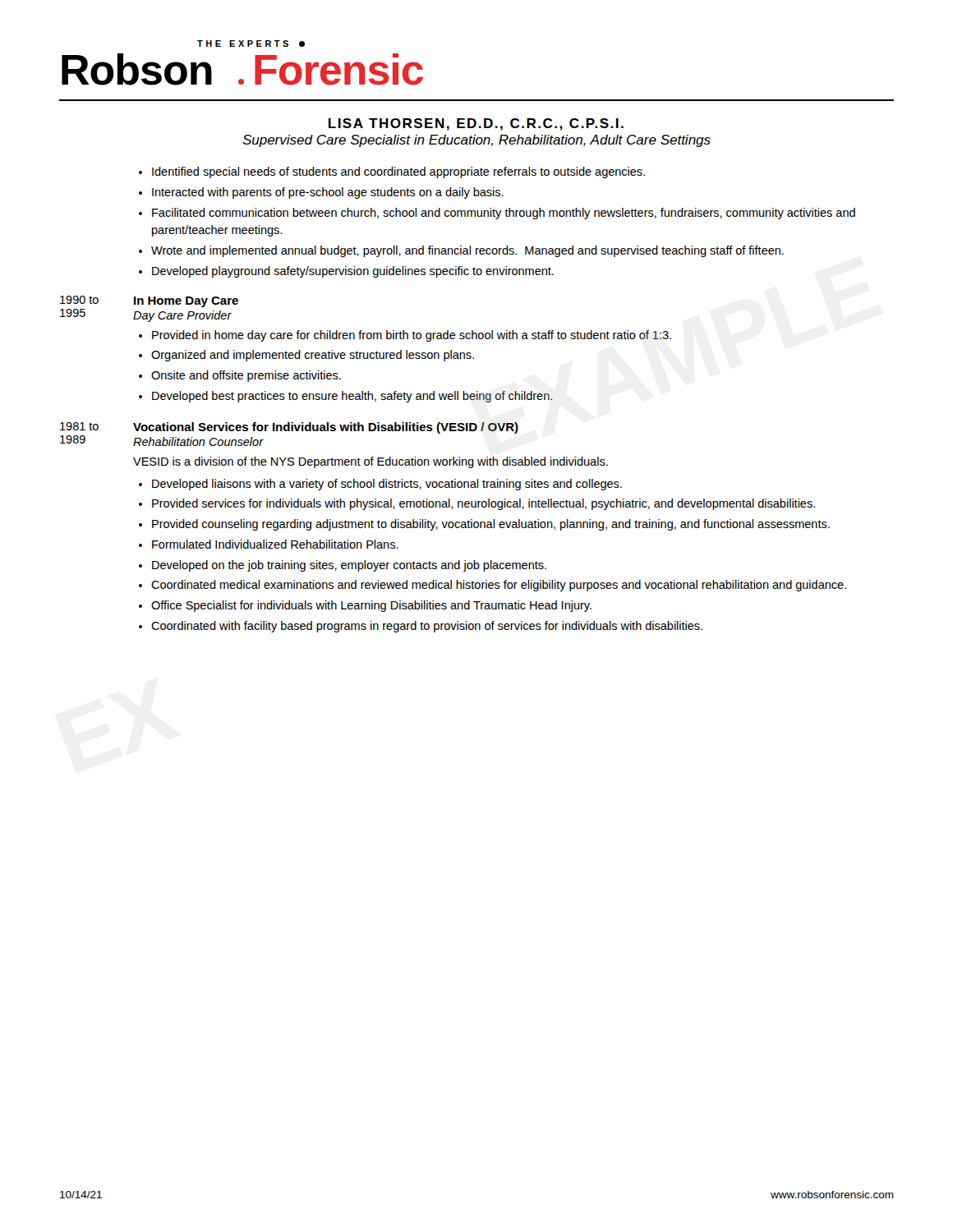This screenshot has width=953, height=1232.
Task: Where is the passage that starts "Coordinated with facility based programs in regard"?
Action: [x=427, y=626]
